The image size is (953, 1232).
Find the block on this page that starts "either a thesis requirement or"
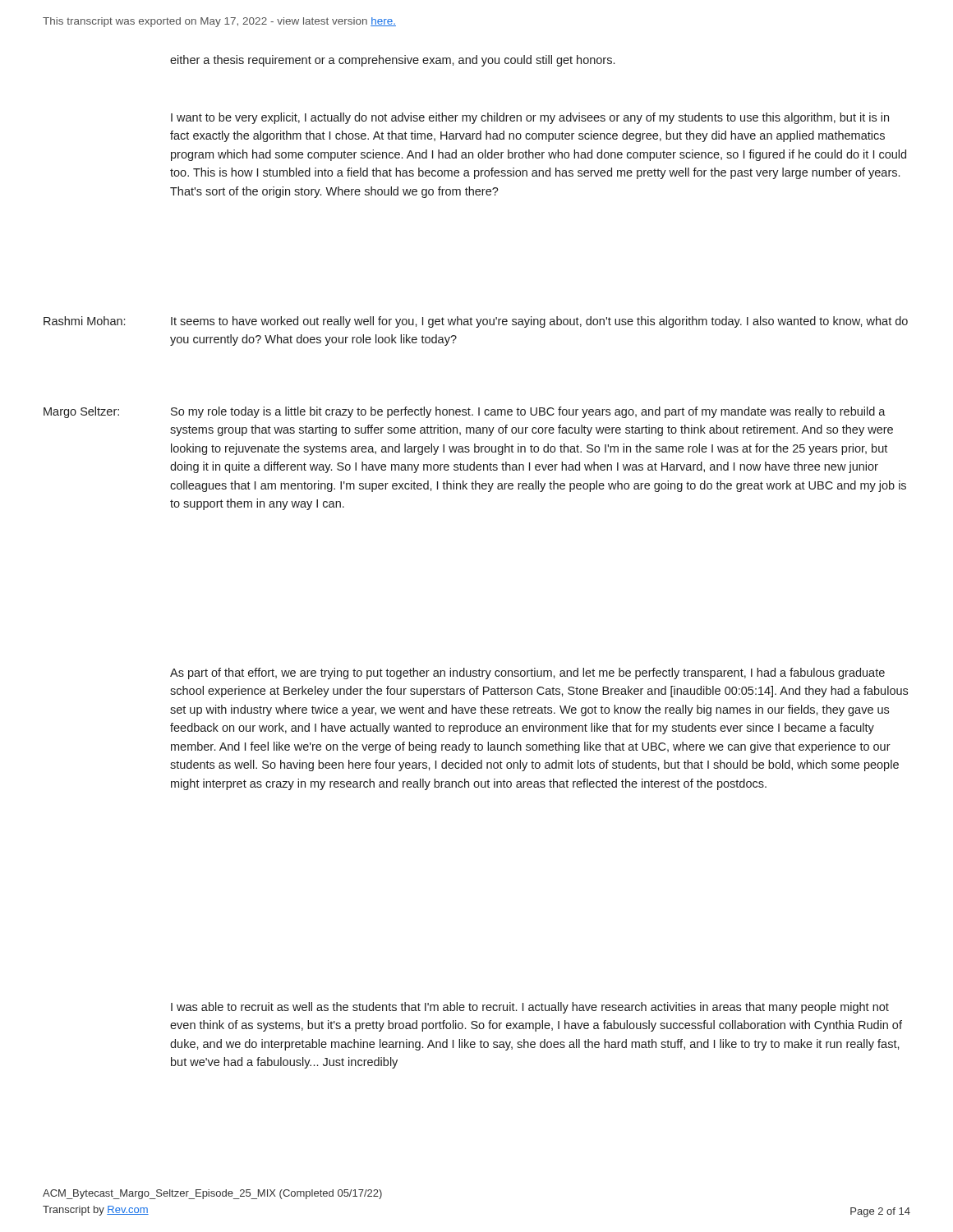pos(393,60)
